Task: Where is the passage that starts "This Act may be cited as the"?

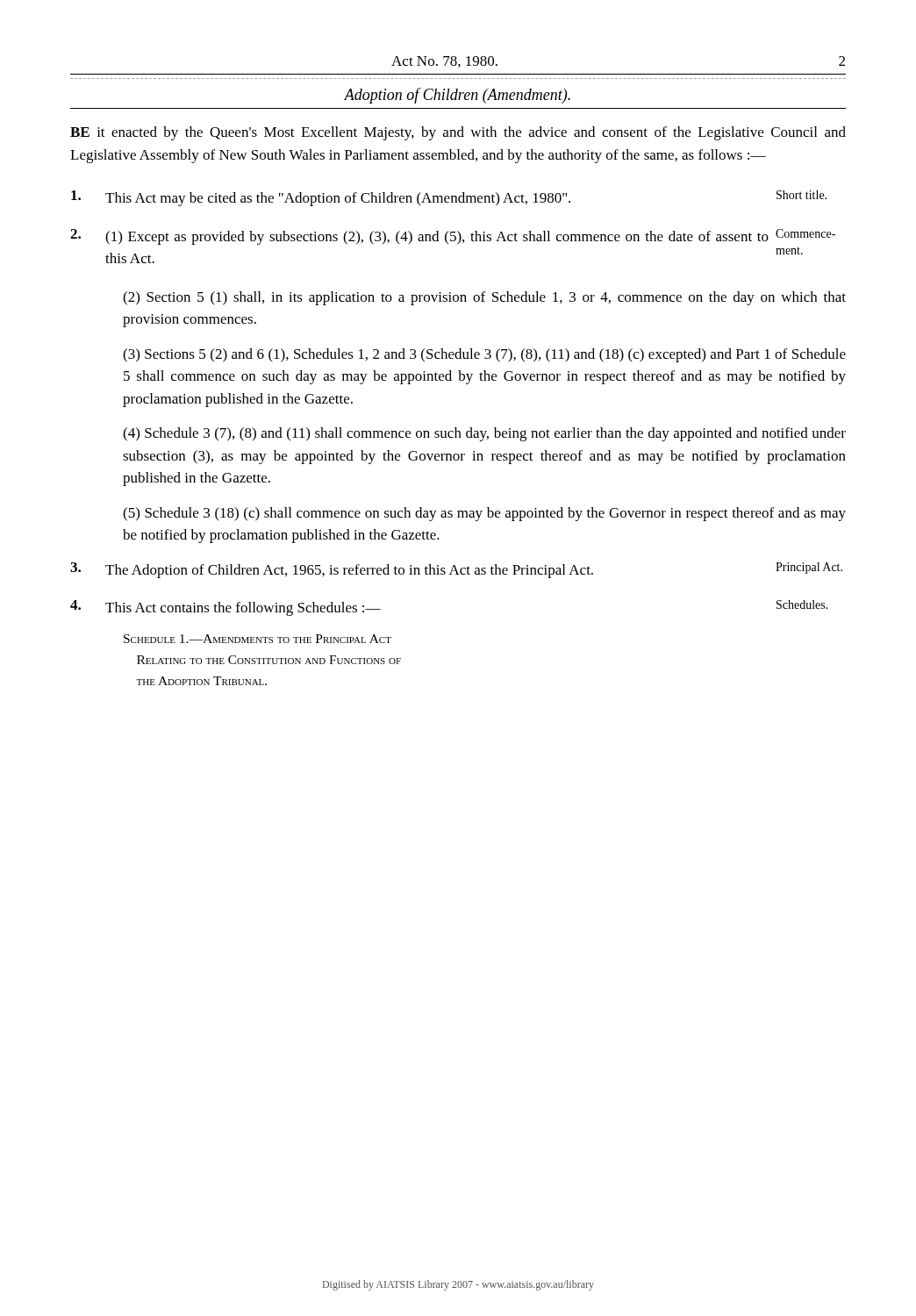Action: coord(458,198)
